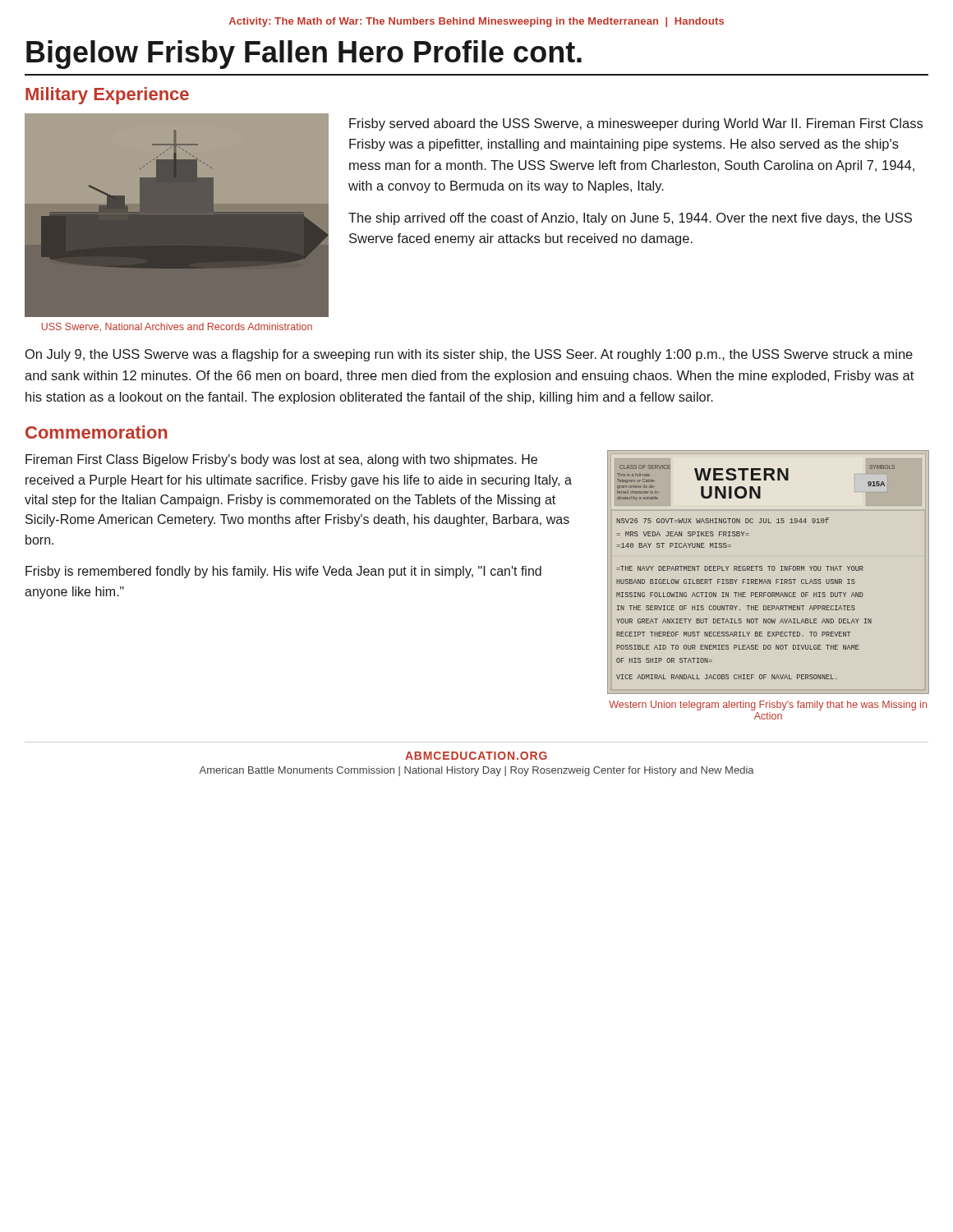Locate the block of text that opens with "Fireman First Class Bigelow"
Screen dimensions: 1232x953
(x=298, y=500)
